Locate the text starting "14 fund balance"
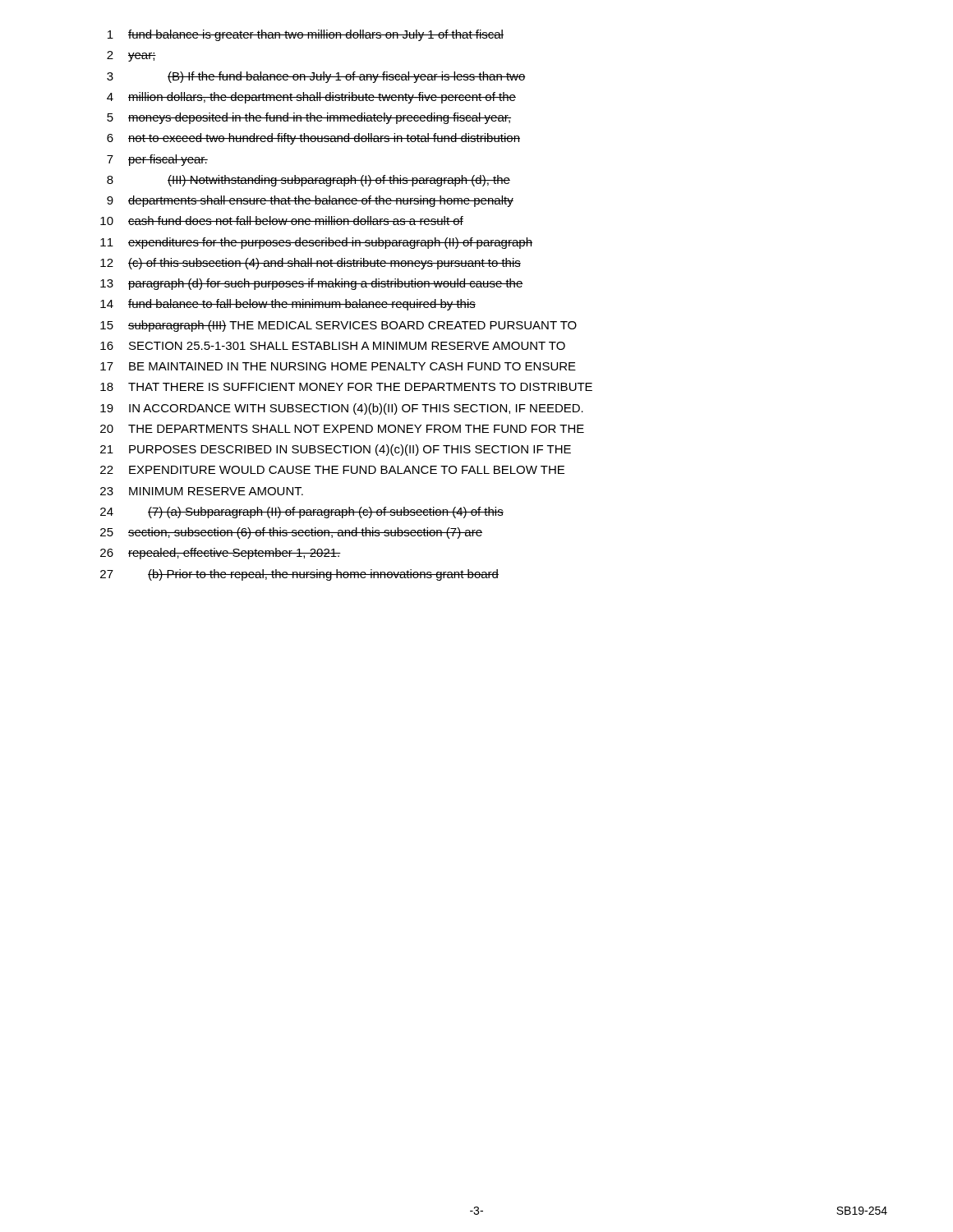953x1232 pixels. tap(485, 304)
